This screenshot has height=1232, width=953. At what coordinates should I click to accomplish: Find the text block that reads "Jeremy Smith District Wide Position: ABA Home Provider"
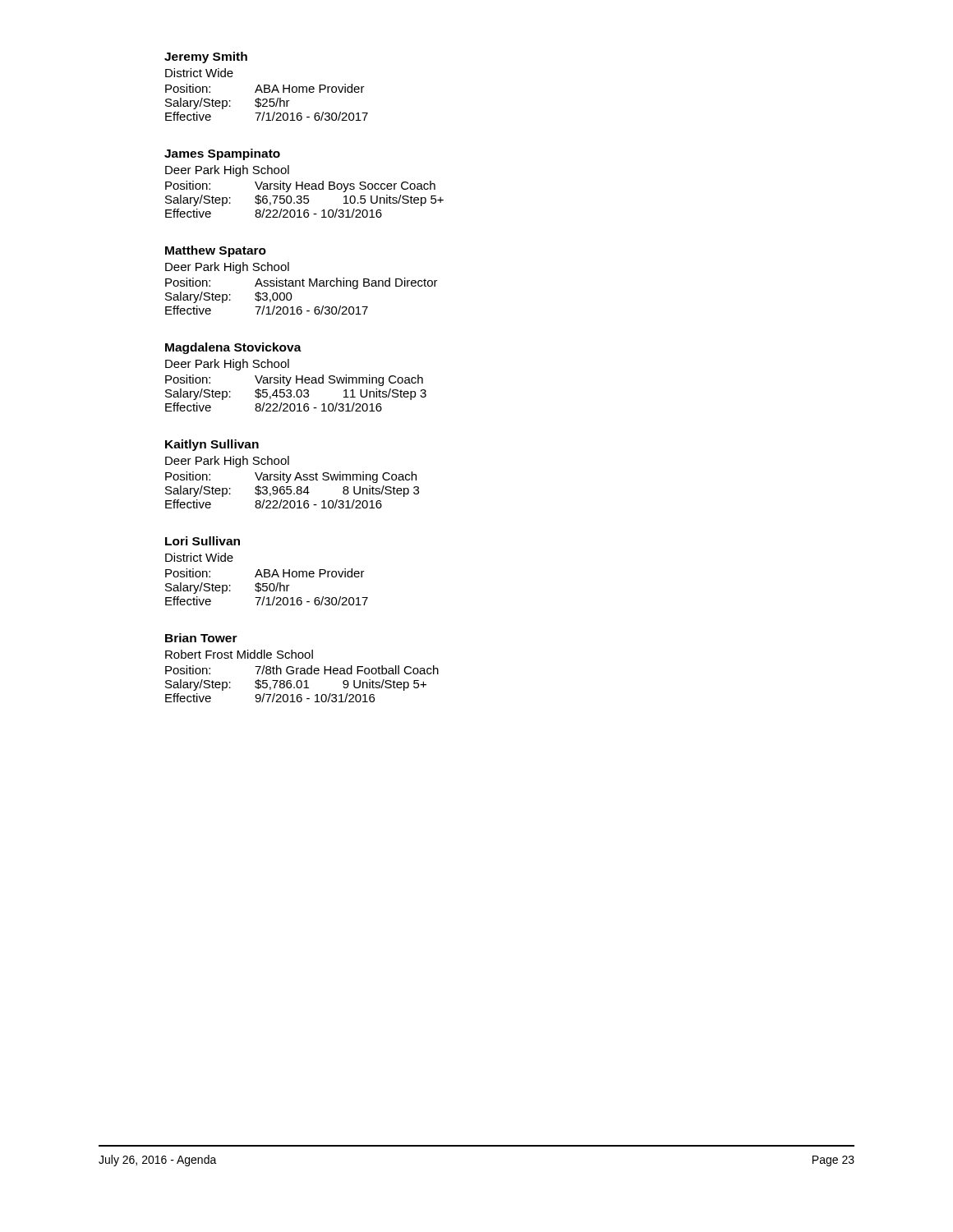(x=206, y=57)
